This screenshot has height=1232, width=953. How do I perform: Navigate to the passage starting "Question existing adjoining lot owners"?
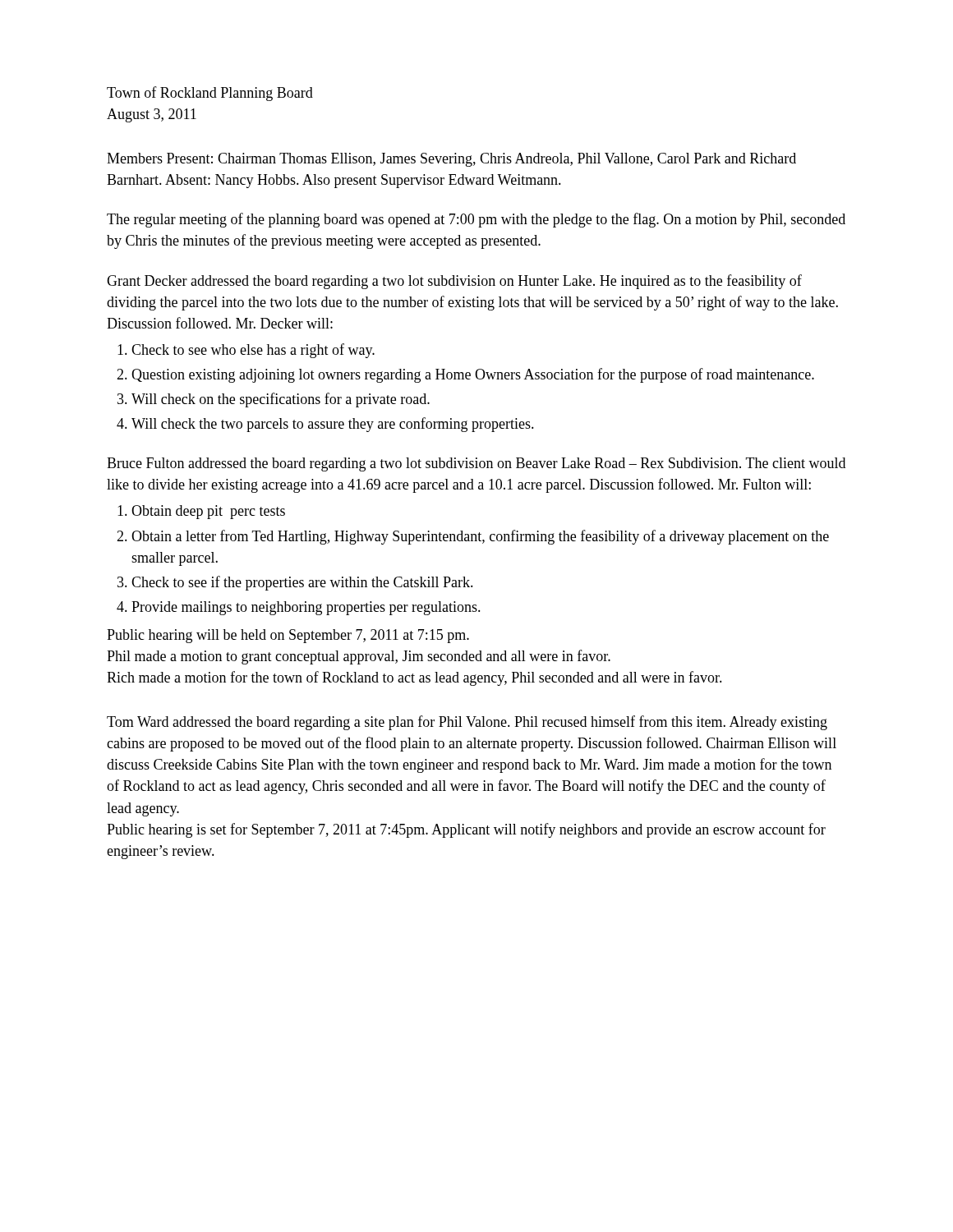coord(473,374)
